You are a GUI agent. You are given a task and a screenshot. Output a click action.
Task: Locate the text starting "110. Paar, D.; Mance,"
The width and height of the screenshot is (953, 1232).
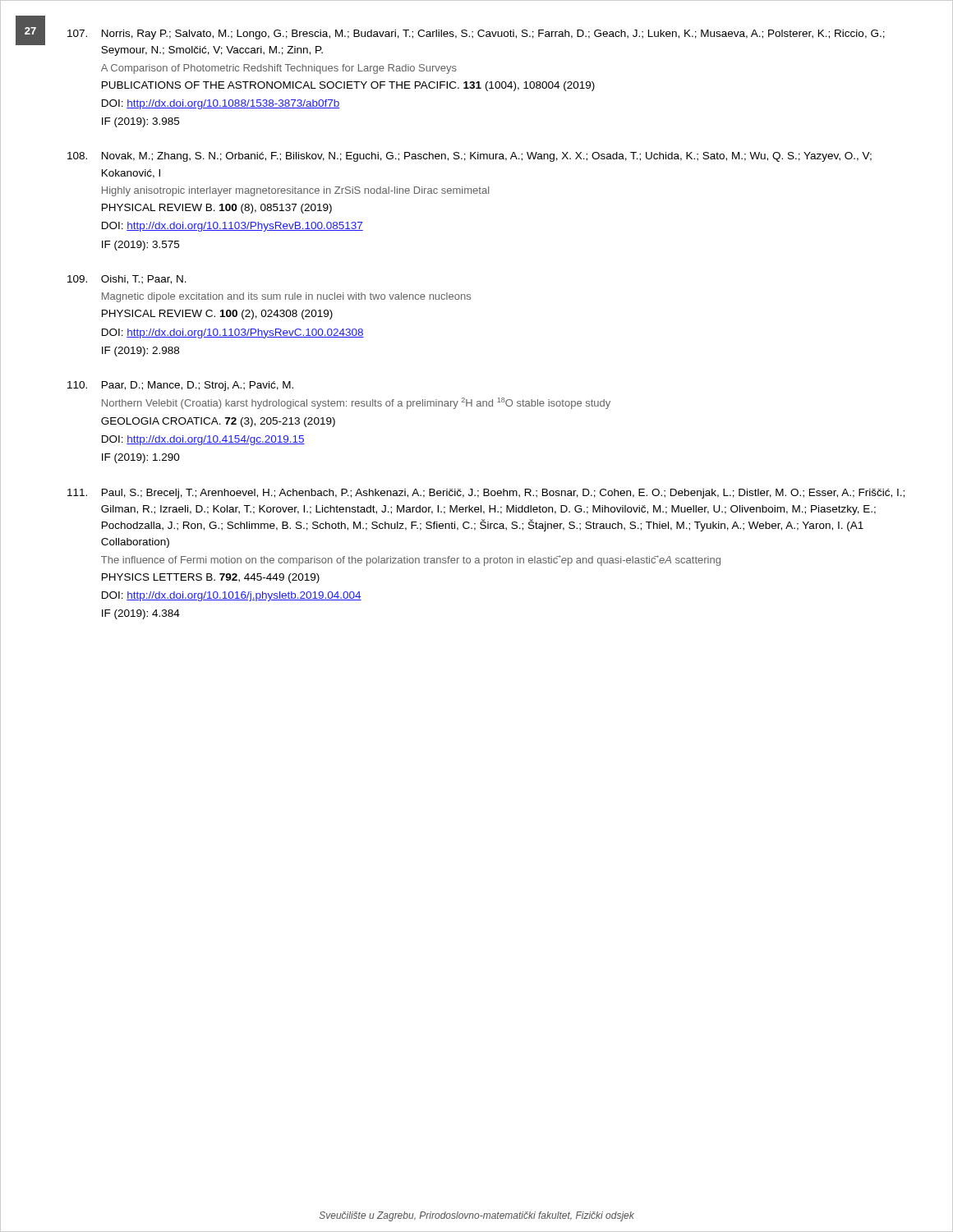point(180,386)
